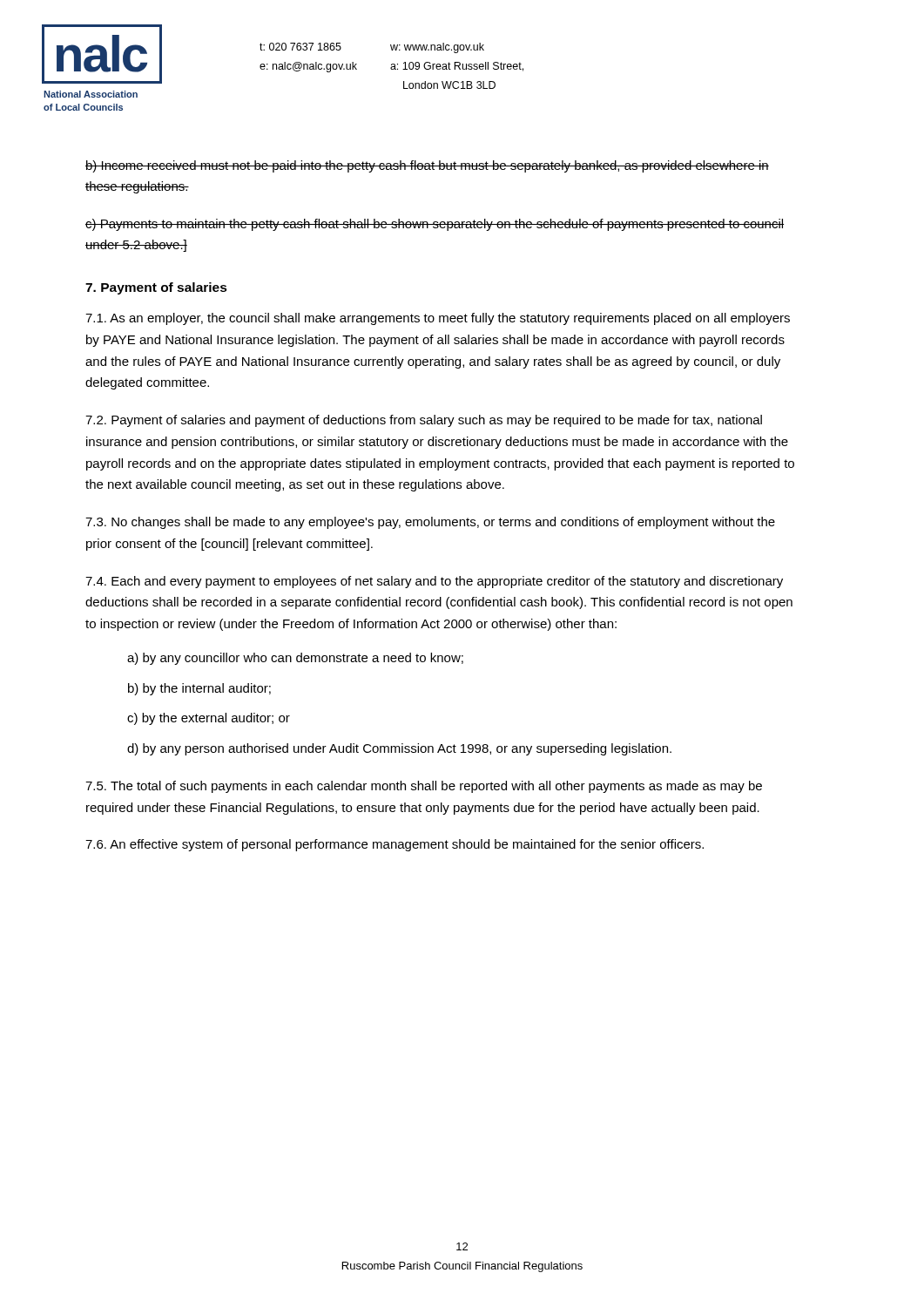This screenshot has height=1307, width=924.
Task: Find the text starting "b) by the internal auditor;"
Action: click(x=199, y=688)
